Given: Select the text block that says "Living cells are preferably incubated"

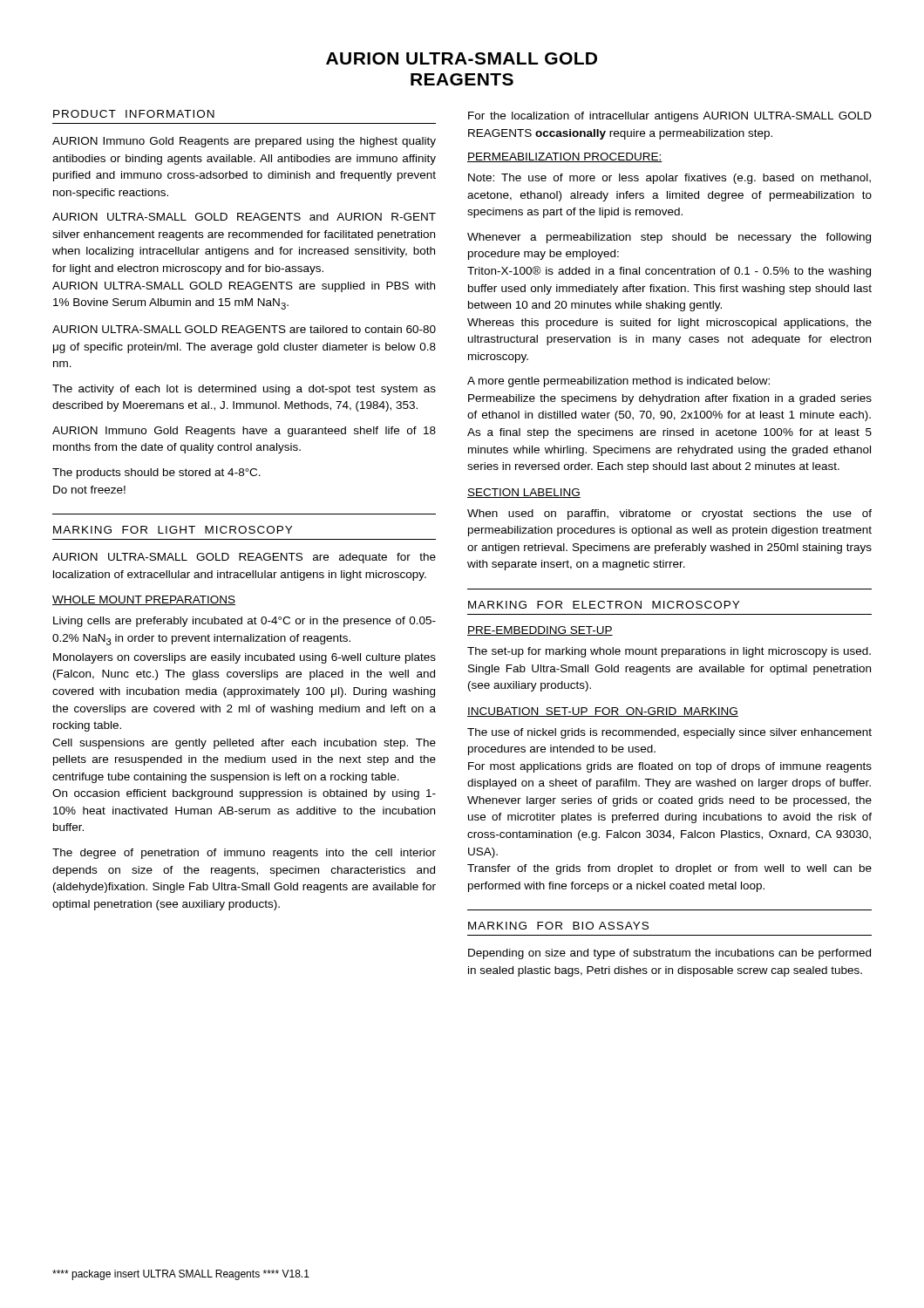Looking at the screenshot, I should click(x=245, y=622).
